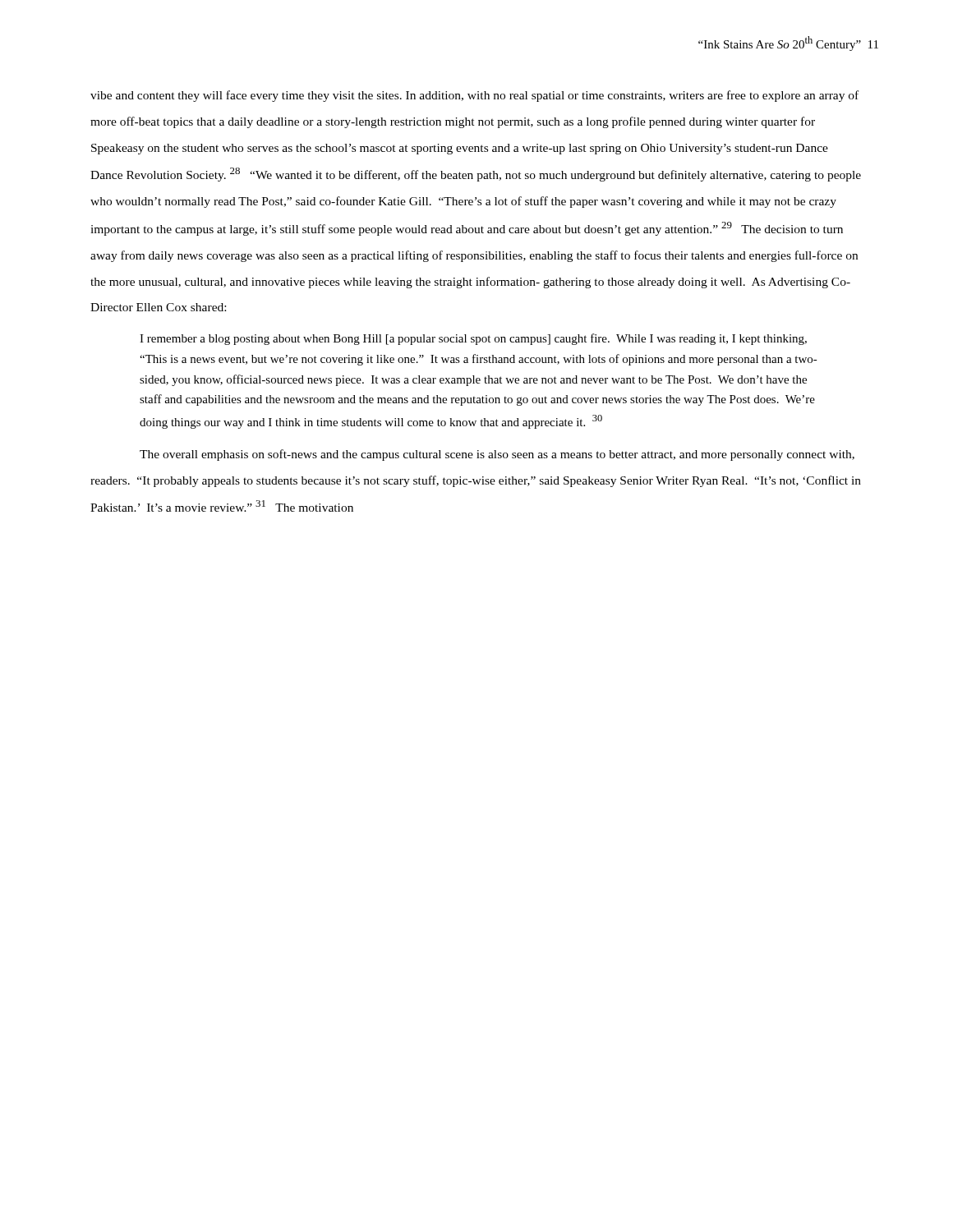The height and width of the screenshot is (1232, 953).
Task: Select the text block containing "vibe and content they"
Action: coord(474,96)
